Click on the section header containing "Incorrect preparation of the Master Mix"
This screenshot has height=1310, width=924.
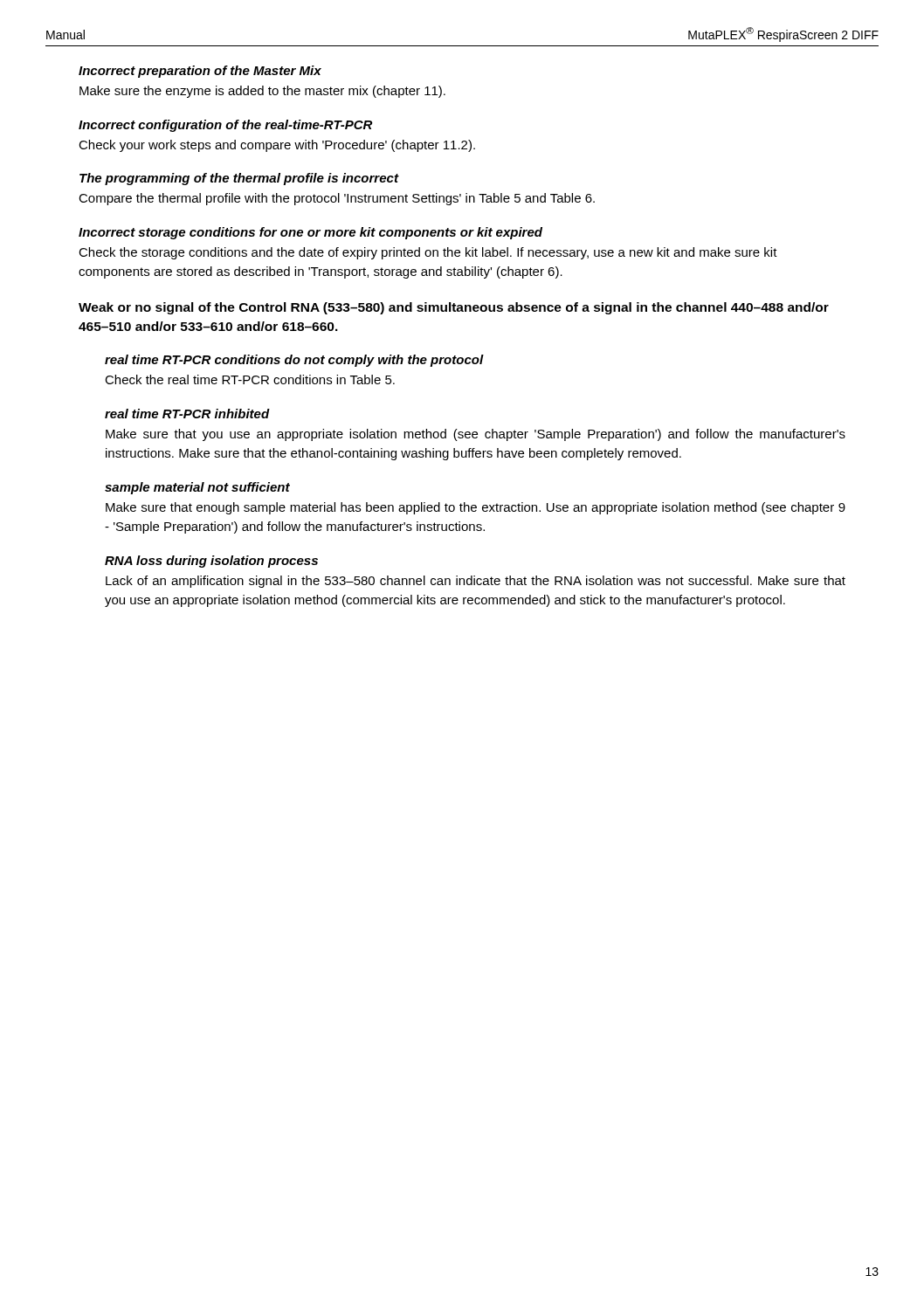pyautogui.click(x=200, y=70)
